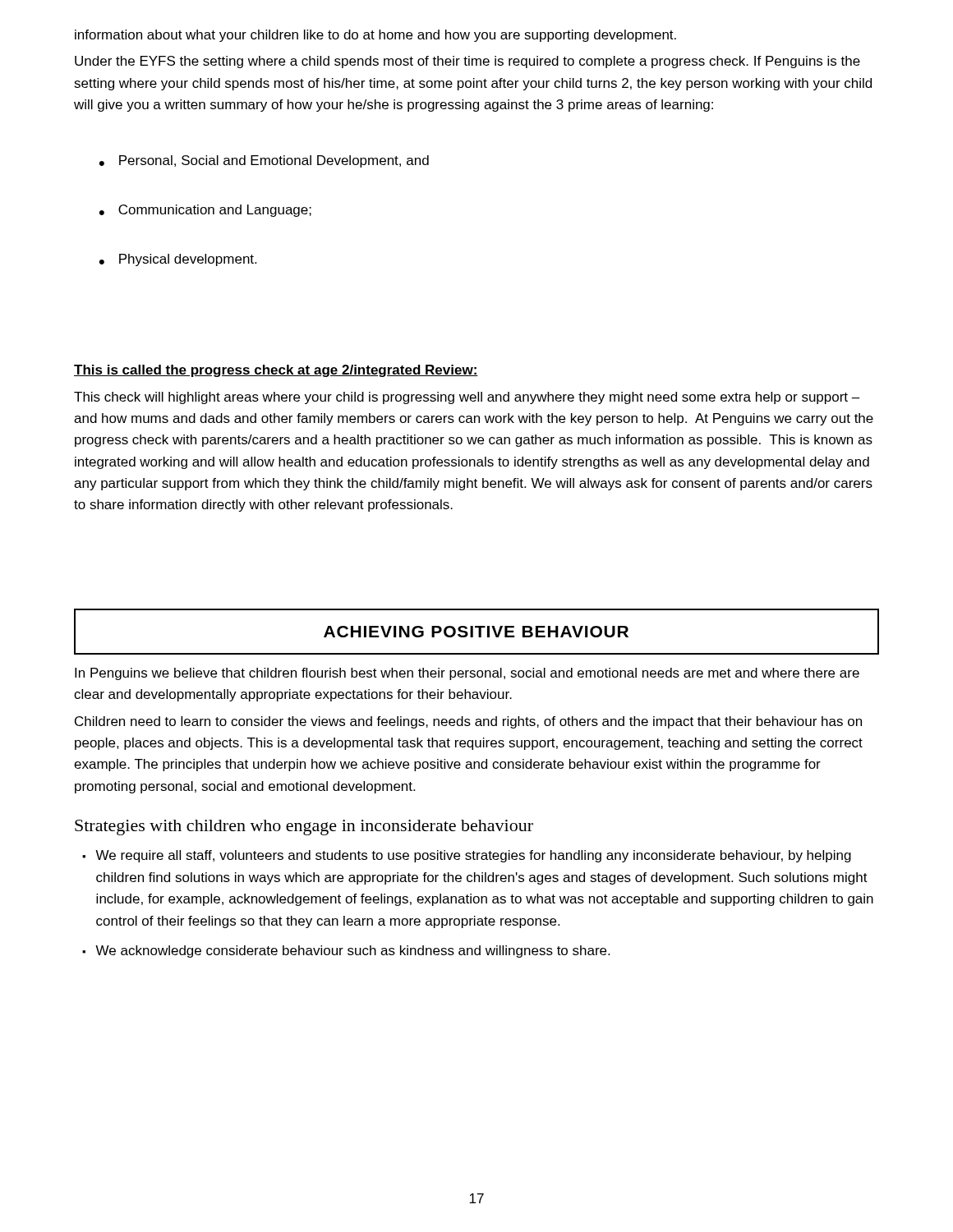Find the block starting "• Personal, Social and Emotional"
This screenshot has height=1232, width=953.
264,164
